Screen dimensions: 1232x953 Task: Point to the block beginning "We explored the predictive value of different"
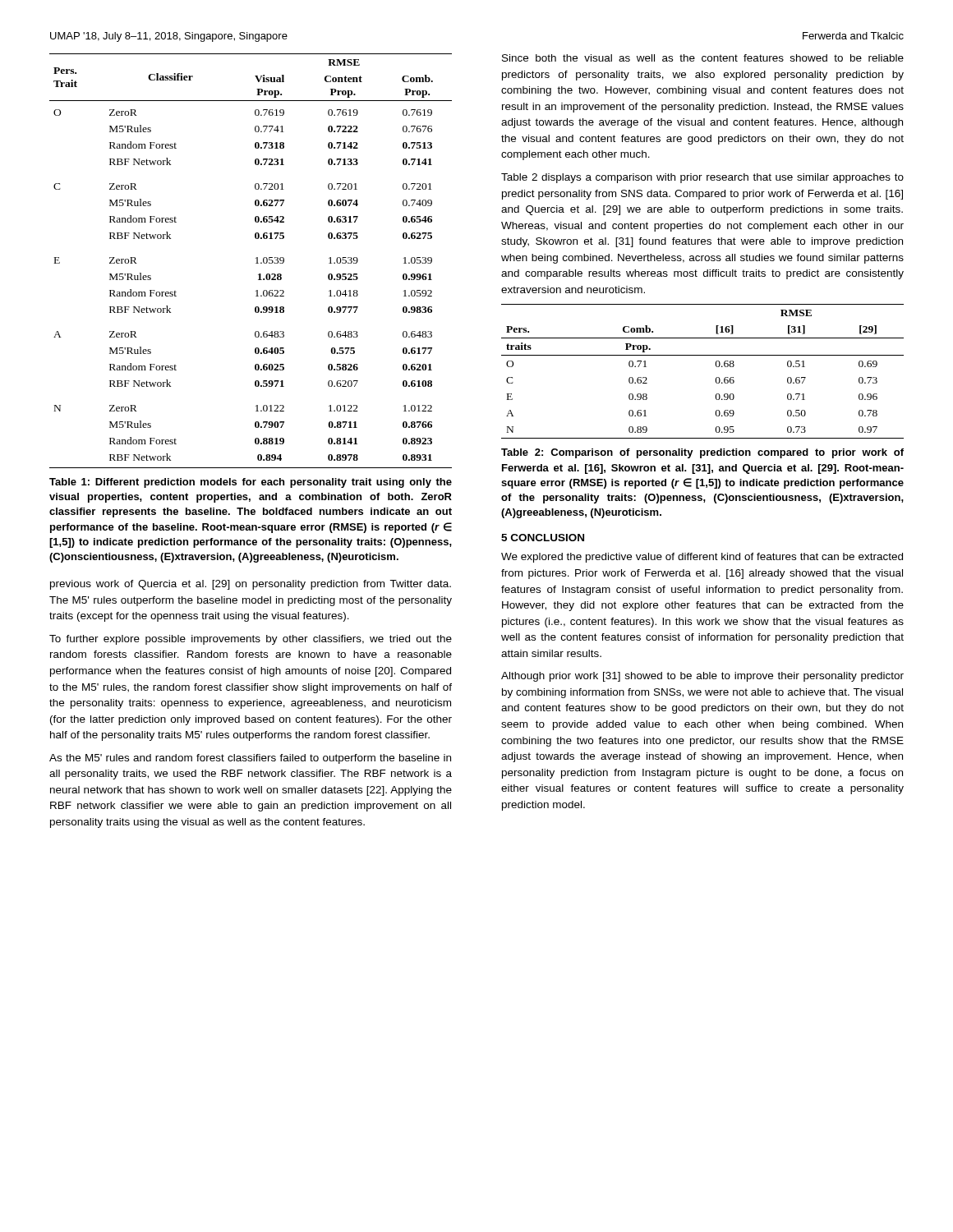[702, 605]
